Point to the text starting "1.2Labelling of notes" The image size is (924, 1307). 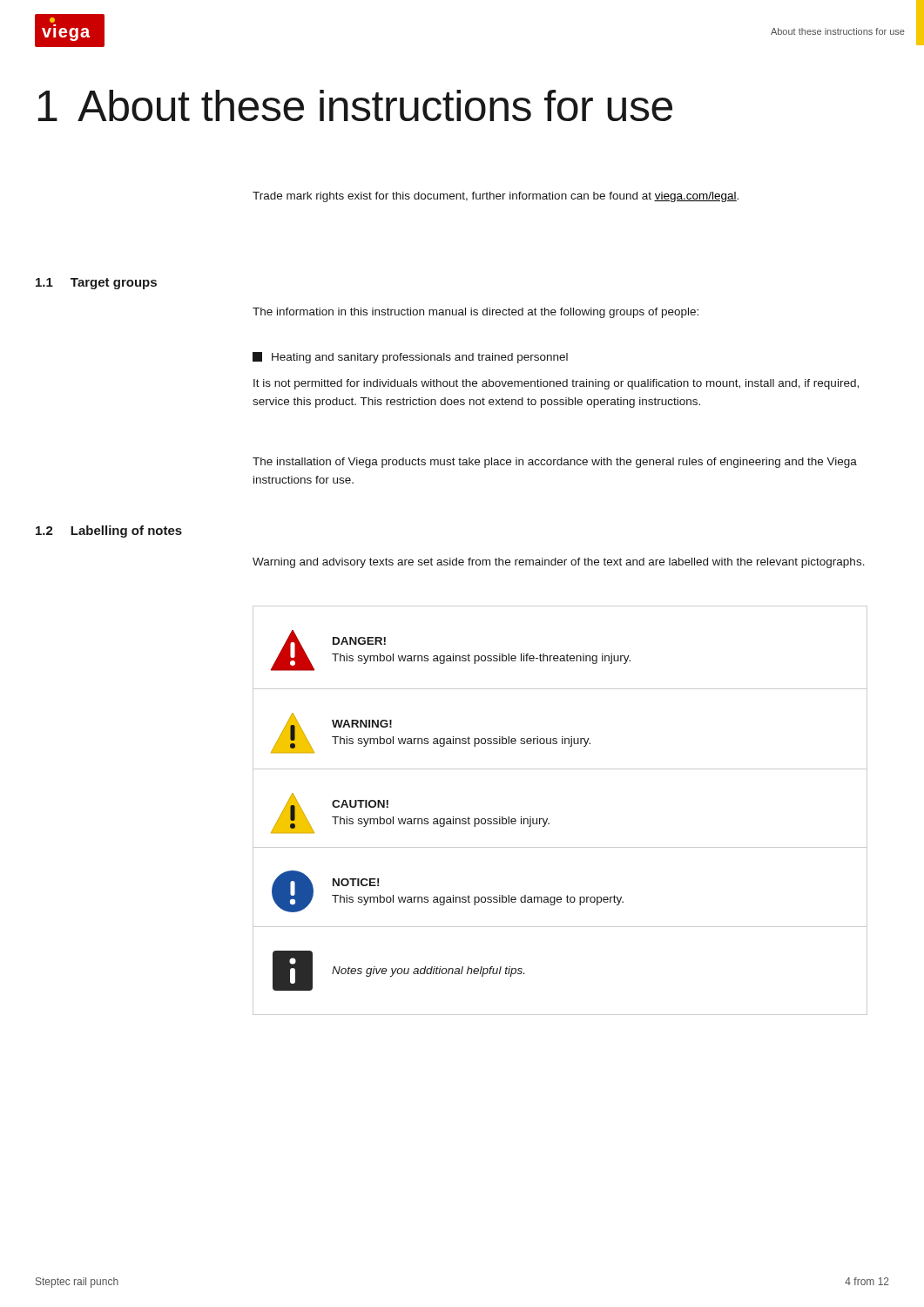[109, 530]
